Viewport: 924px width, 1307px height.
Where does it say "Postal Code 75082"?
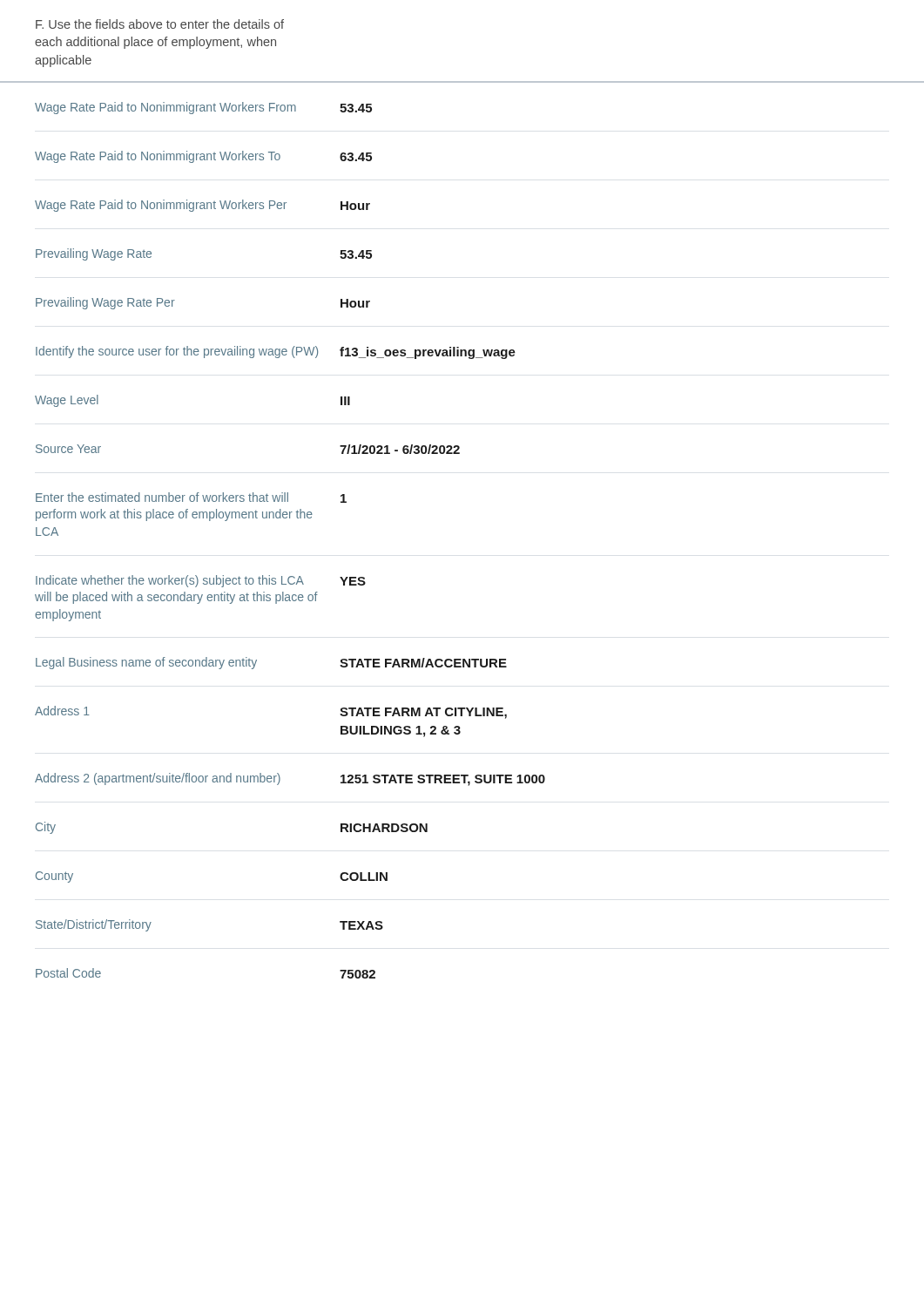[67, 973]
